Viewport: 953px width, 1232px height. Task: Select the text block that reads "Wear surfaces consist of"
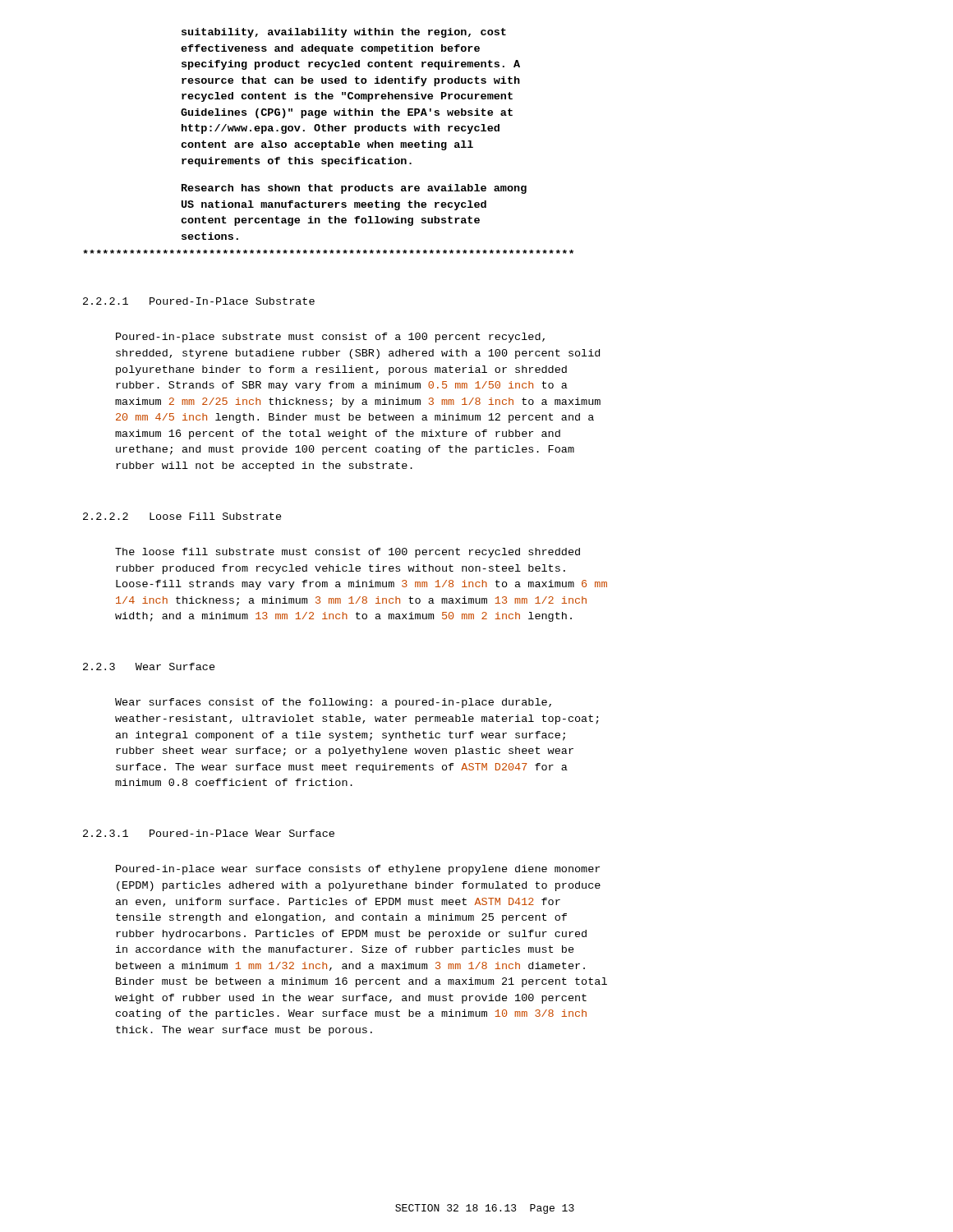(485, 743)
